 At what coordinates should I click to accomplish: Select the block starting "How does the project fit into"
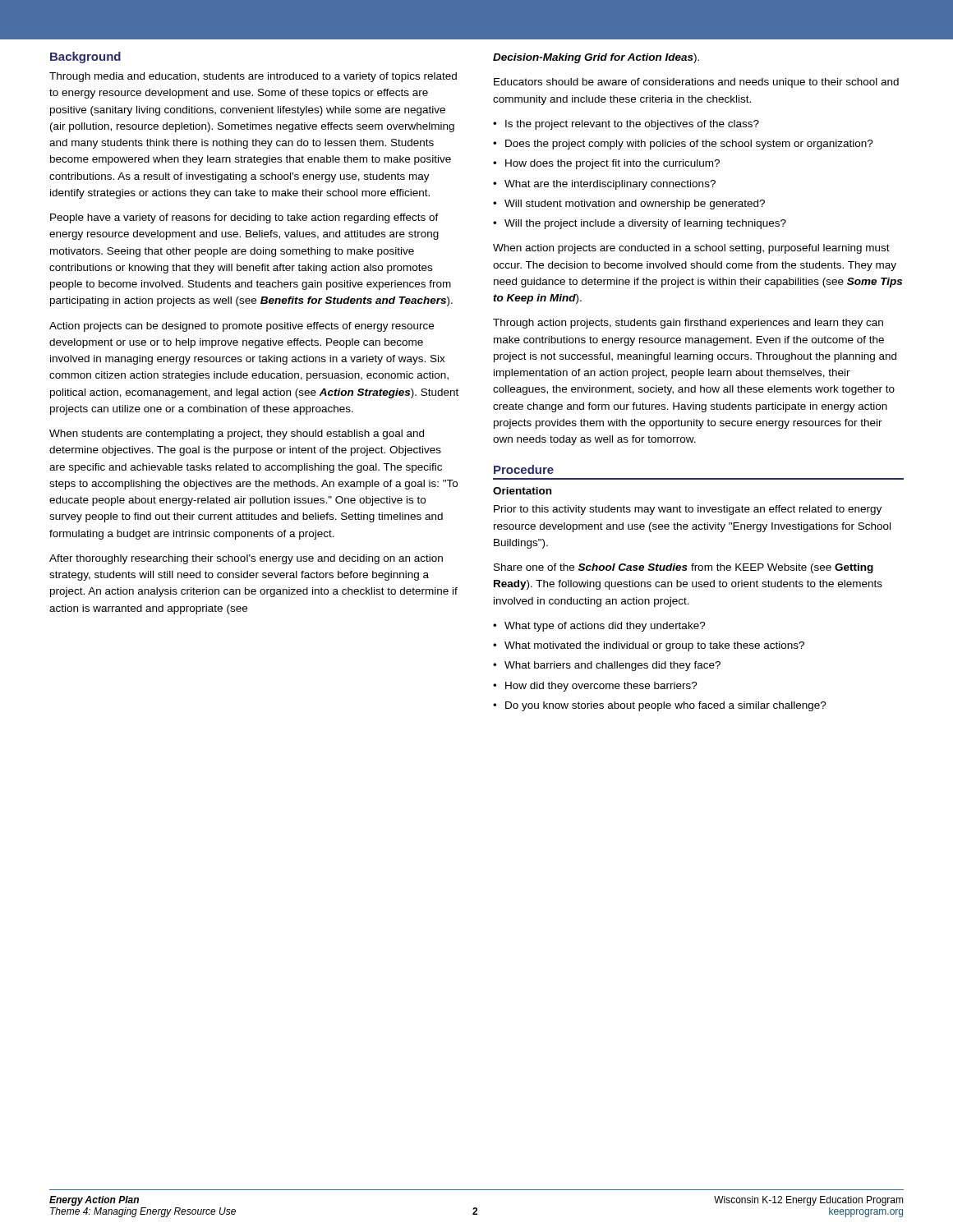tap(612, 163)
